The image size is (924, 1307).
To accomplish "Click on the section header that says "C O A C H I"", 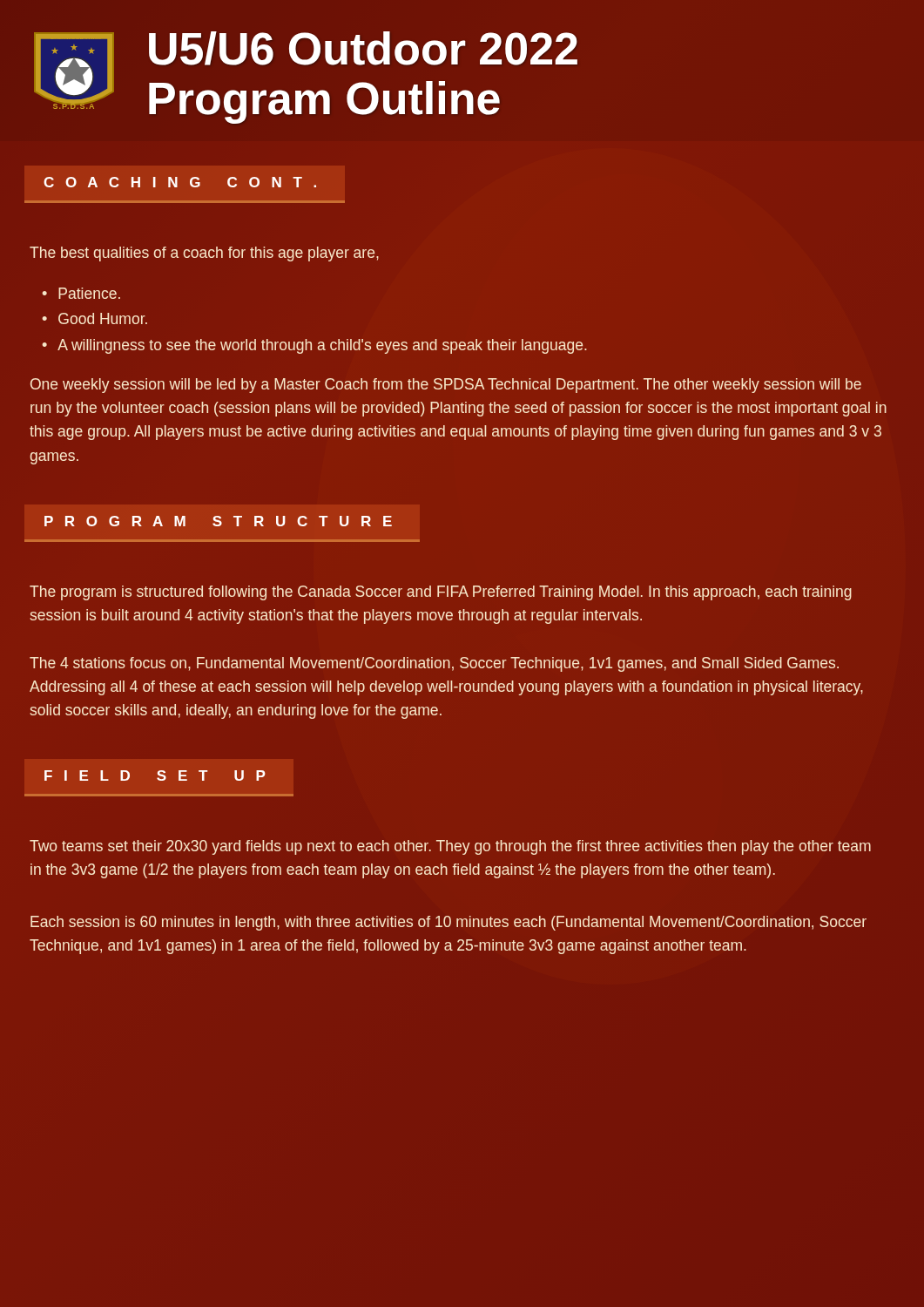I will [182, 183].
